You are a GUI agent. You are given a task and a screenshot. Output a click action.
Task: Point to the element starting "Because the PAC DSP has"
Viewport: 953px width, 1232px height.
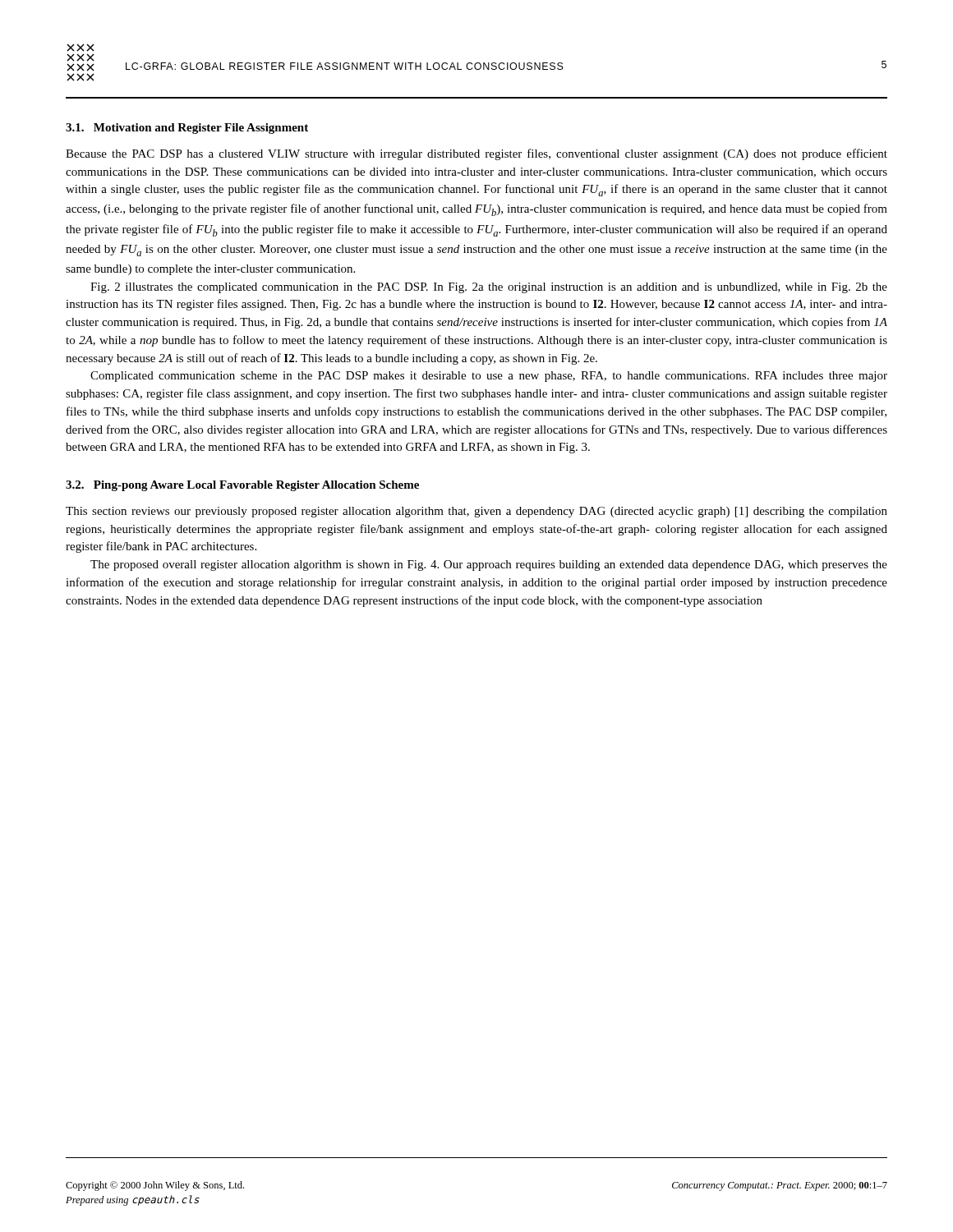tap(476, 211)
